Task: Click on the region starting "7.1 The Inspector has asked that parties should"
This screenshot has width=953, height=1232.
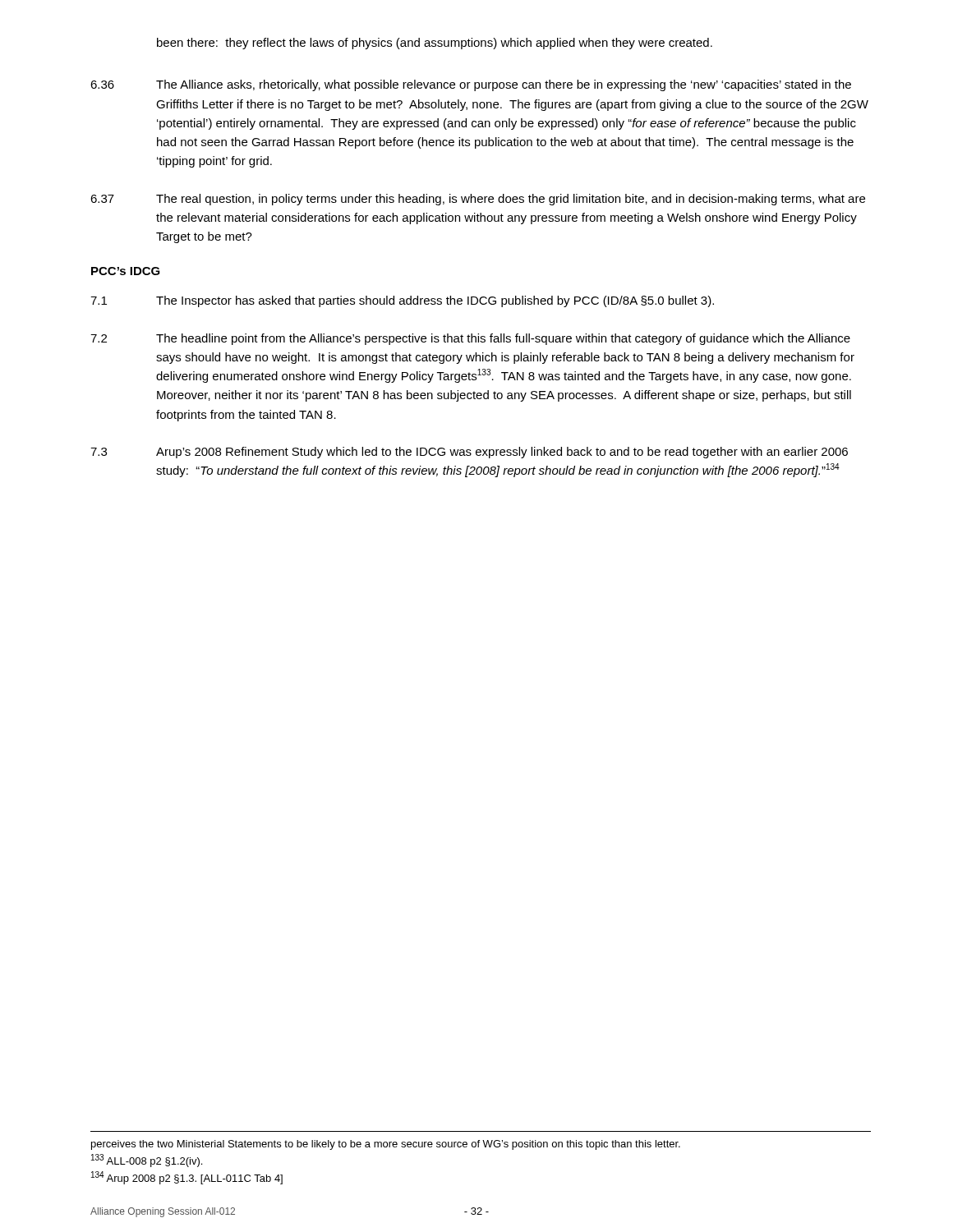Action: click(481, 301)
